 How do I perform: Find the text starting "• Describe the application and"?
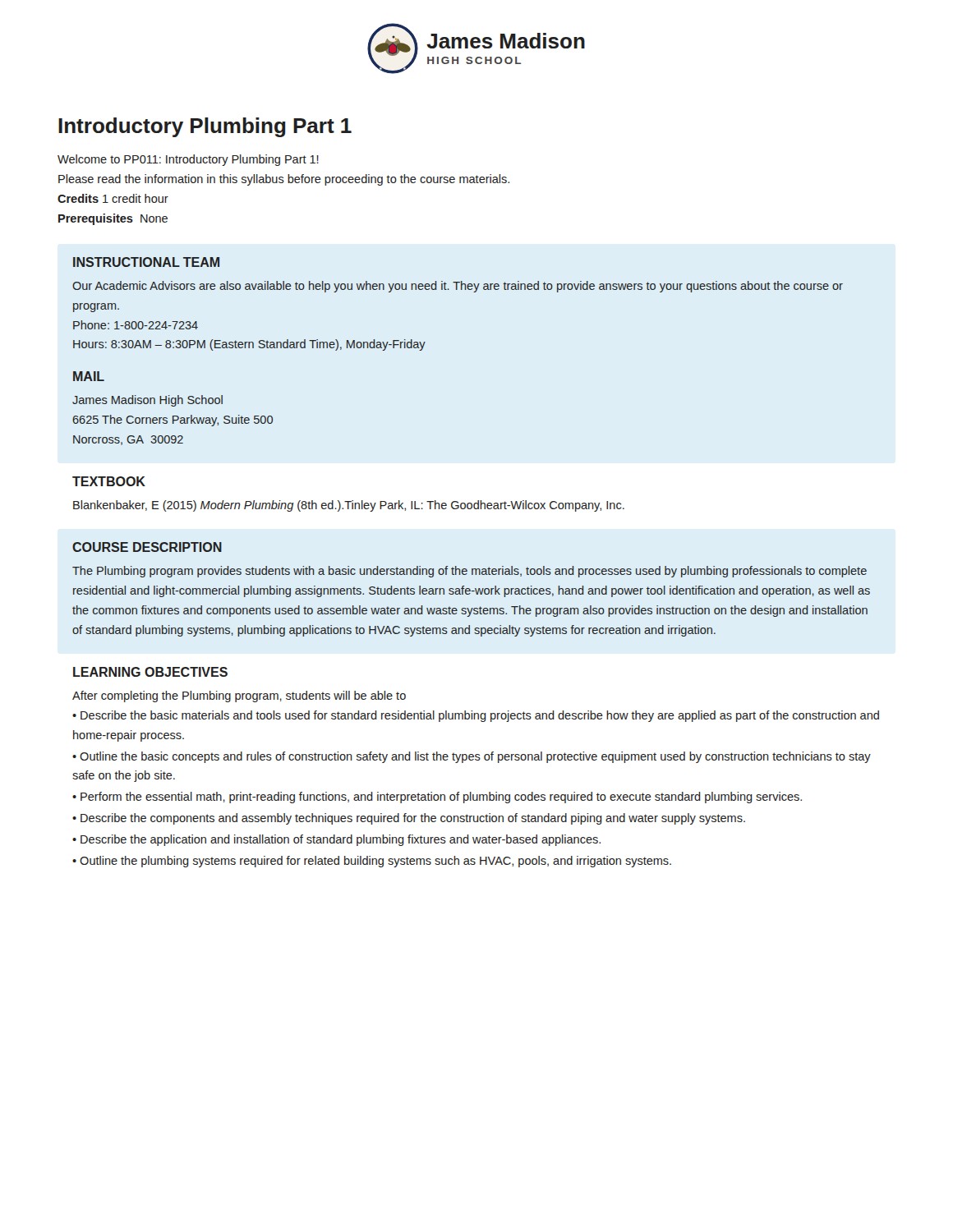[337, 840]
